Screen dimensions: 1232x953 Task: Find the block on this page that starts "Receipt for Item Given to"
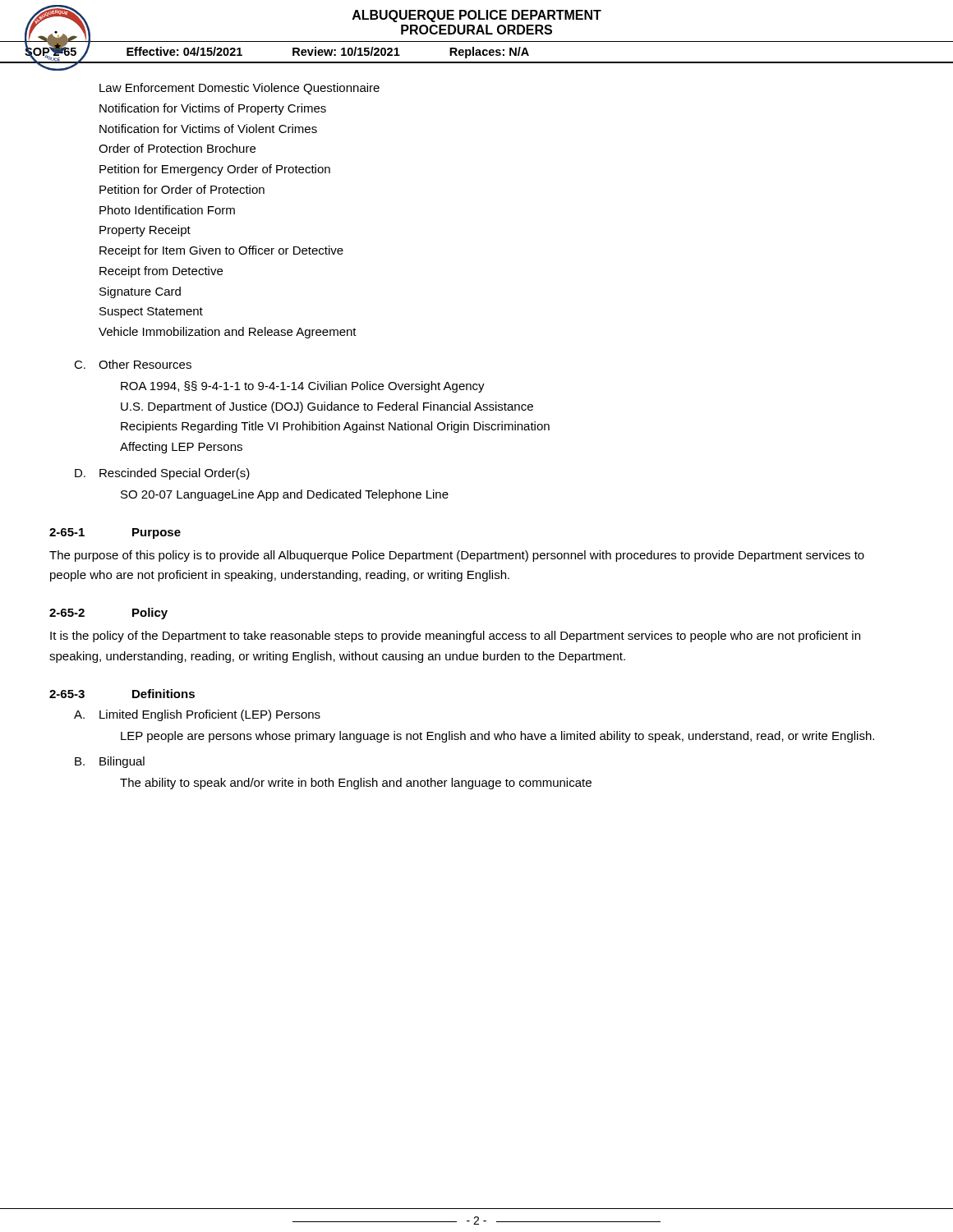click(x=221, y=250)
